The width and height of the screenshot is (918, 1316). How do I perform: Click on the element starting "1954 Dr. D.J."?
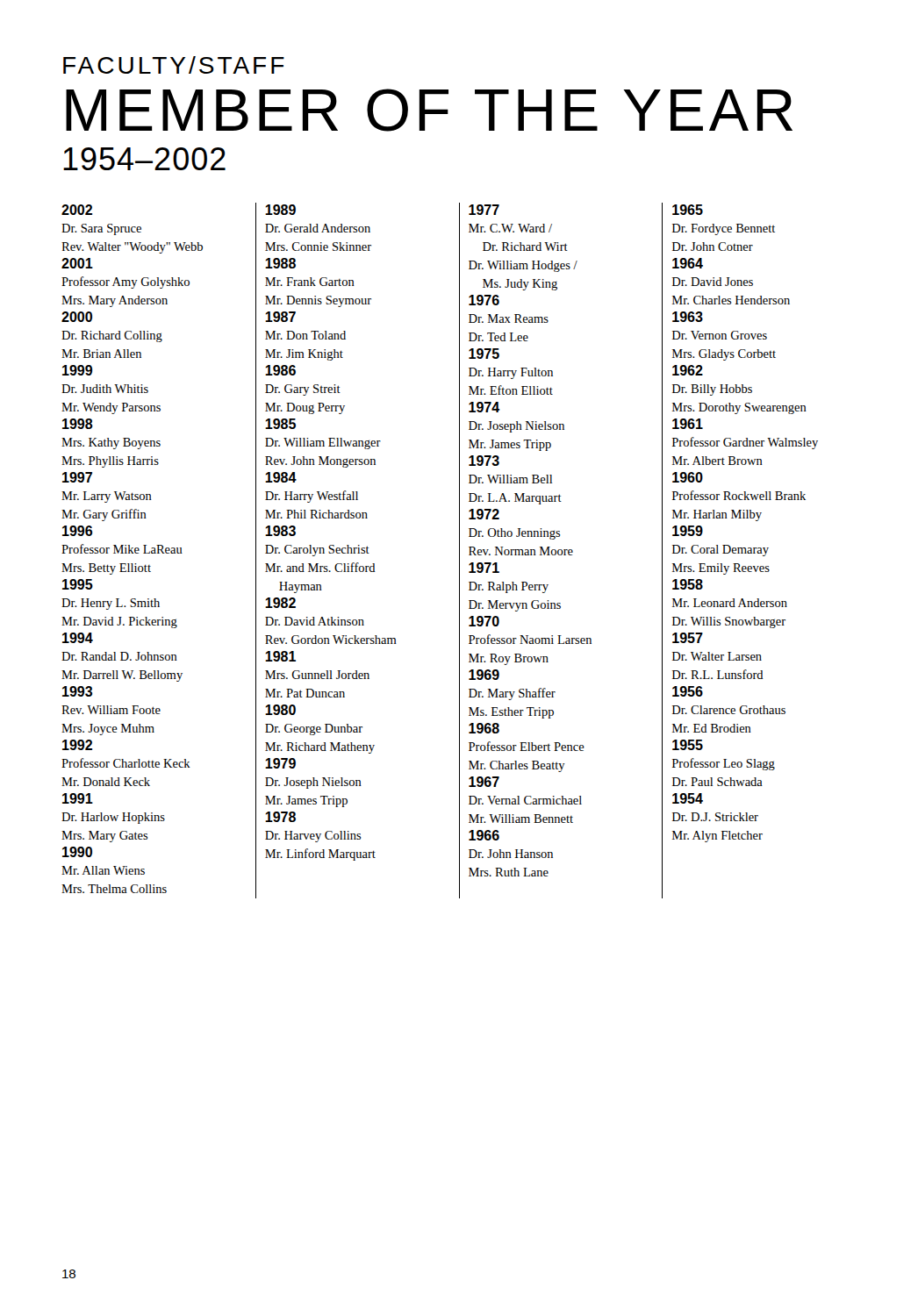point(764,818)
